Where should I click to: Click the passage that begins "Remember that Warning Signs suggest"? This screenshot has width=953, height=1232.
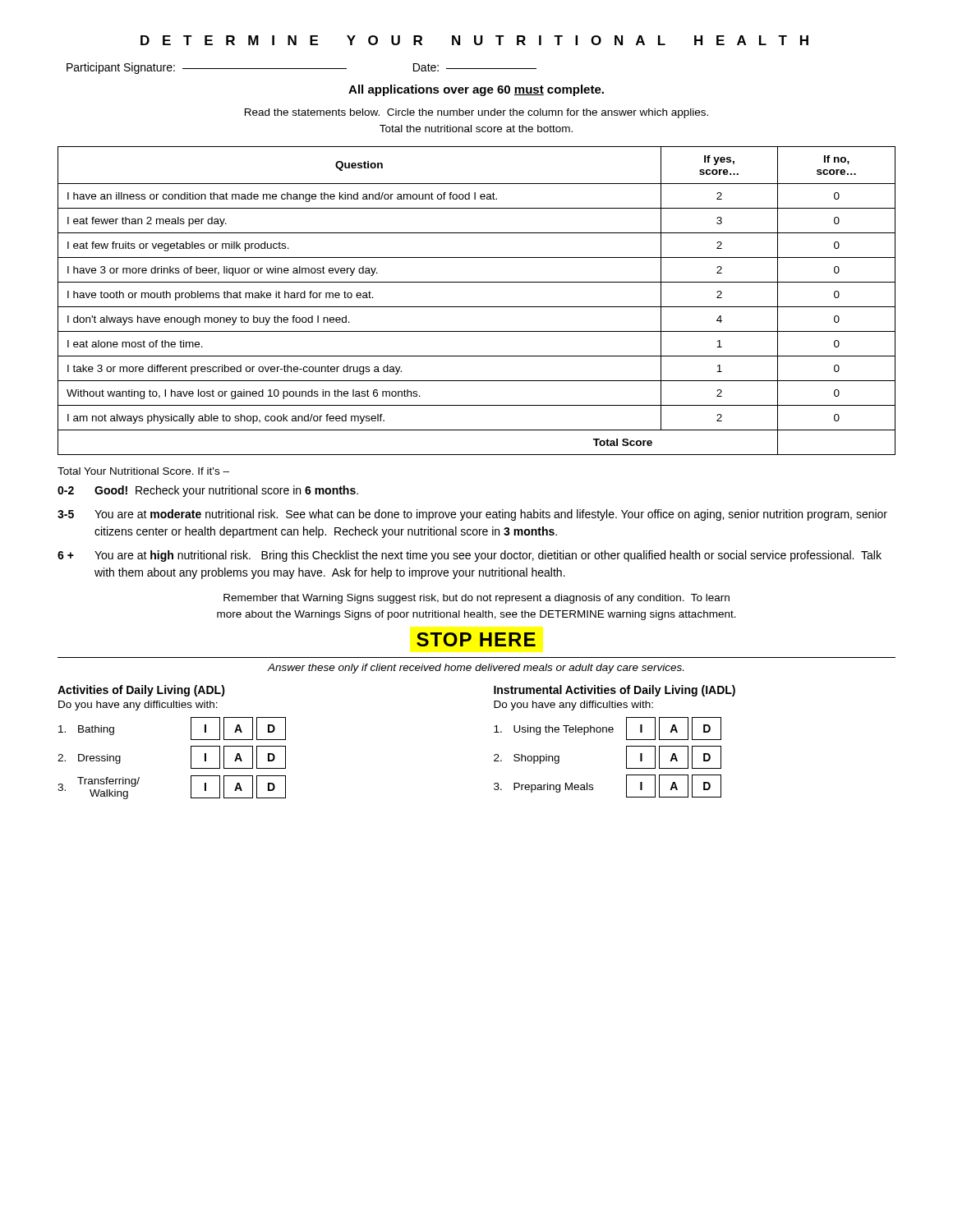(476, 606)
